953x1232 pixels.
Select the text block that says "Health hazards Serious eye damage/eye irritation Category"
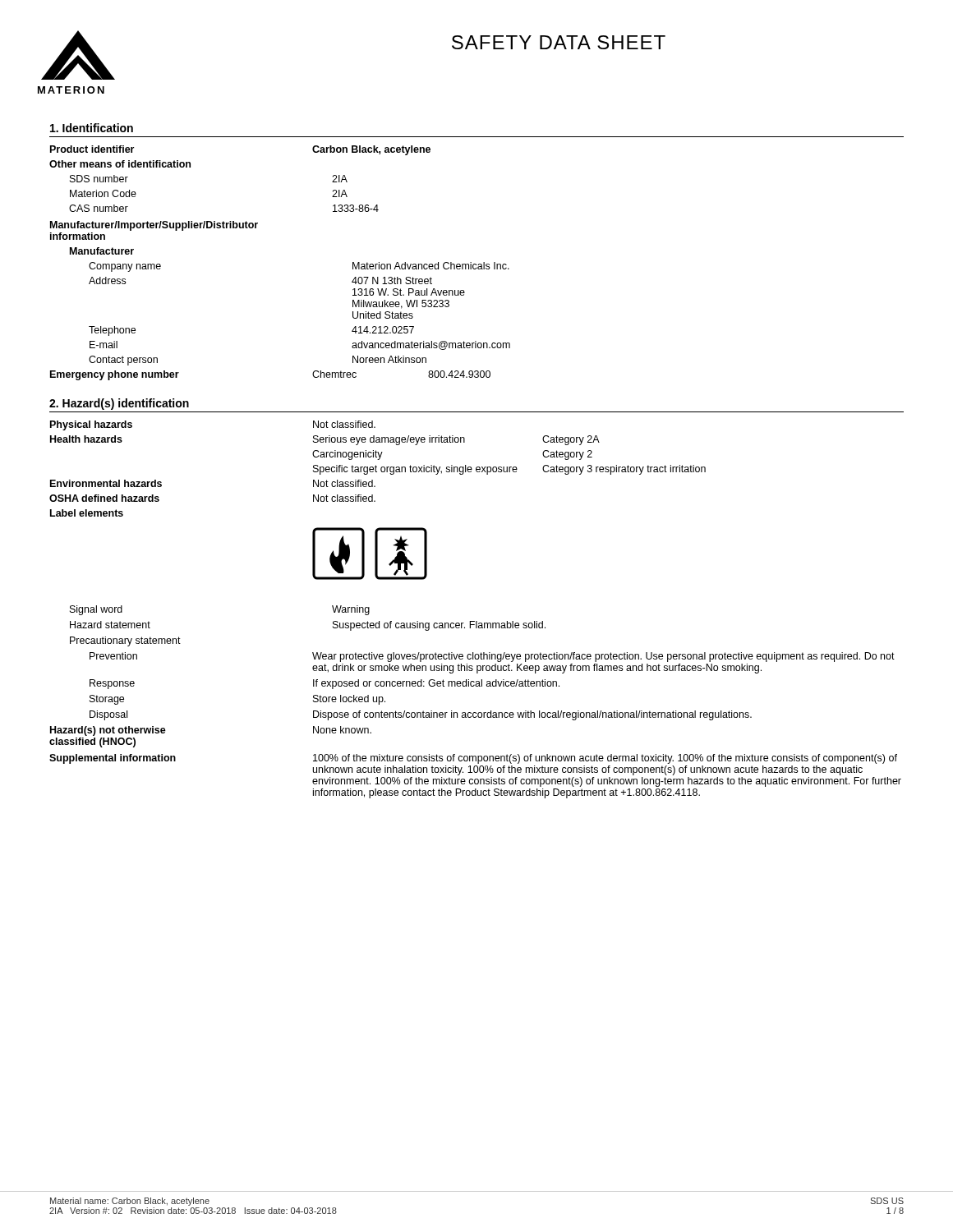tap(476, 439)
